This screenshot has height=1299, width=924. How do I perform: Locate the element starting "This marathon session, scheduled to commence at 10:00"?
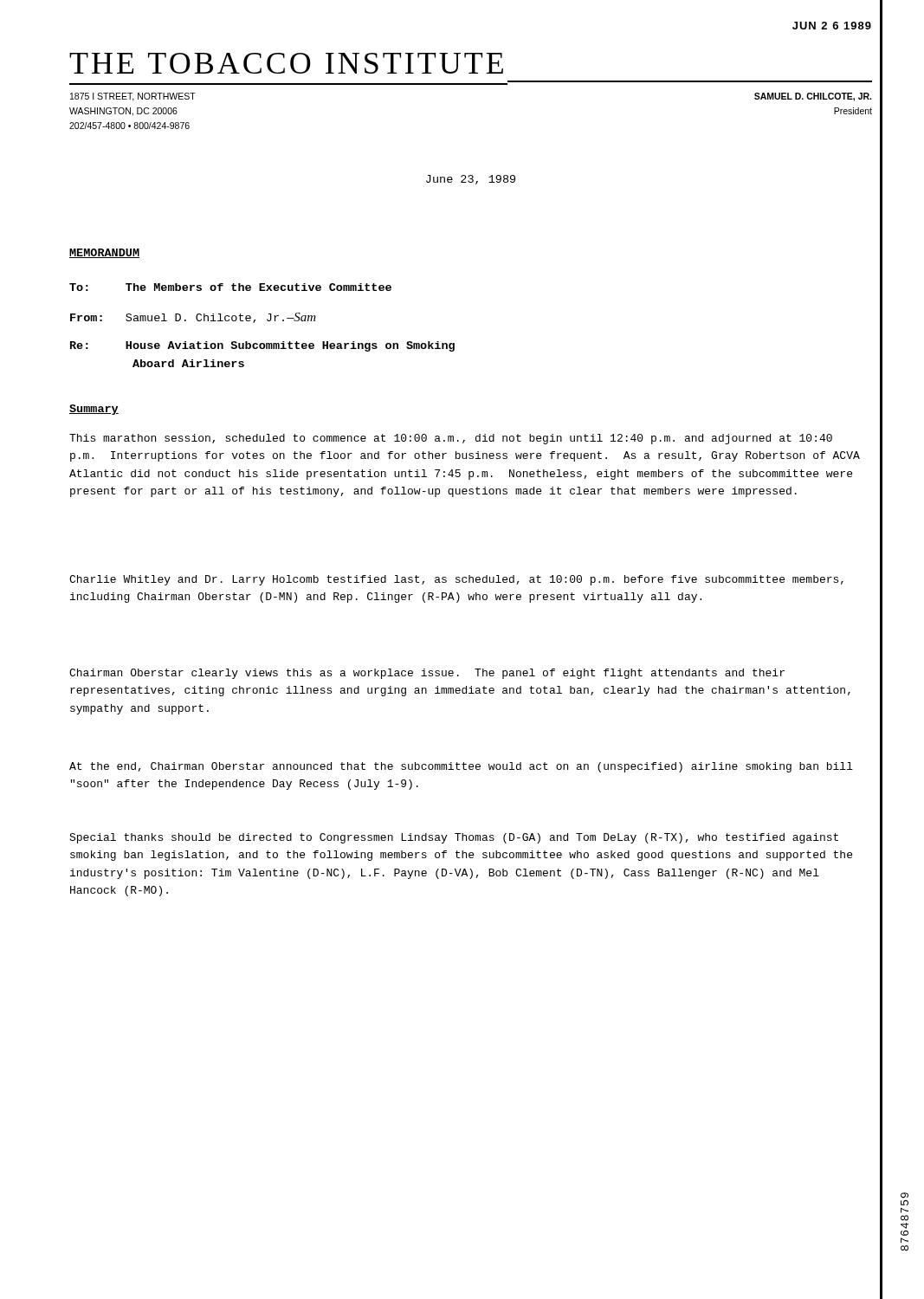[x=464, y=465]
